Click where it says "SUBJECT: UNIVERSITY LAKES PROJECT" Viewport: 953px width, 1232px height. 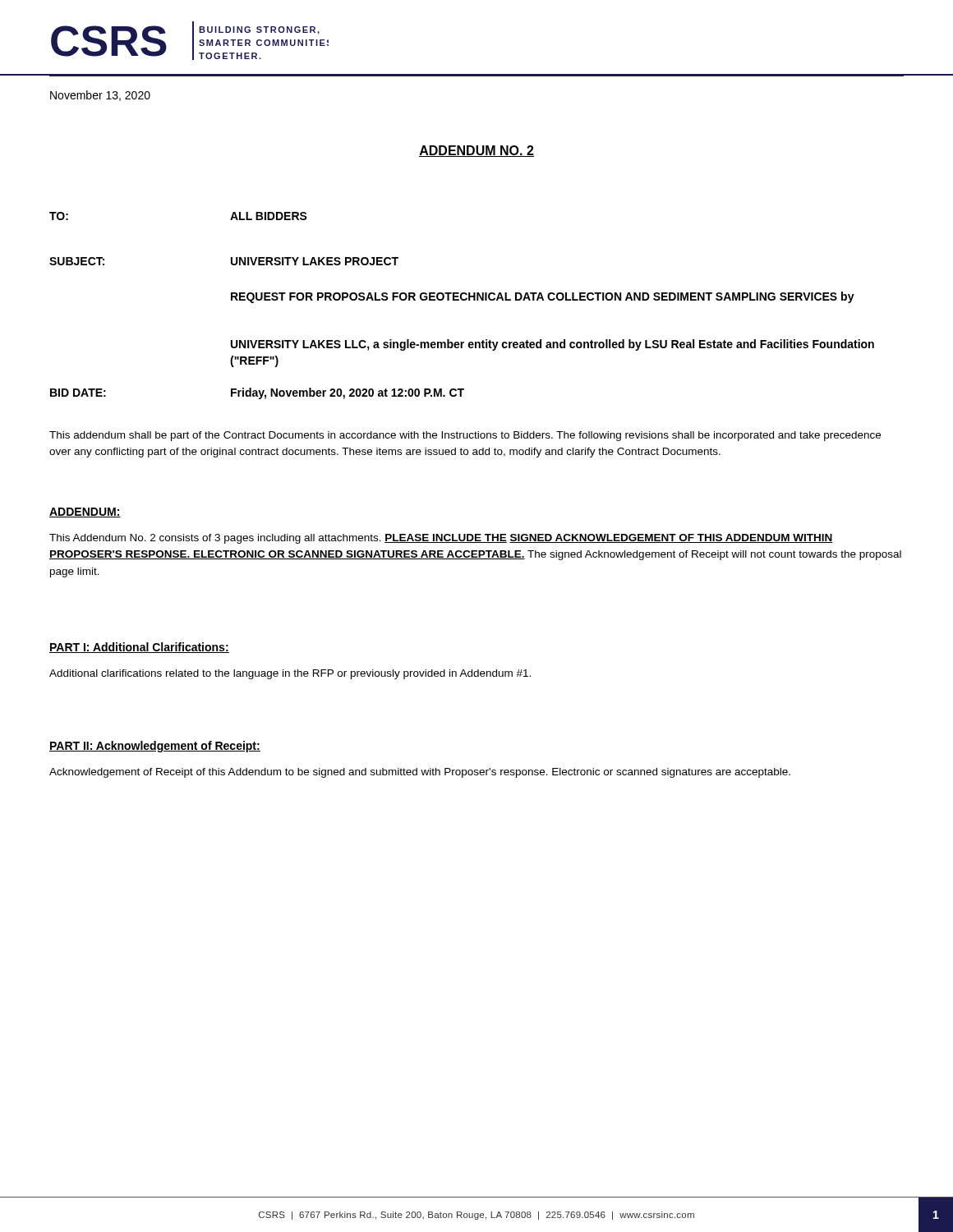224,261
